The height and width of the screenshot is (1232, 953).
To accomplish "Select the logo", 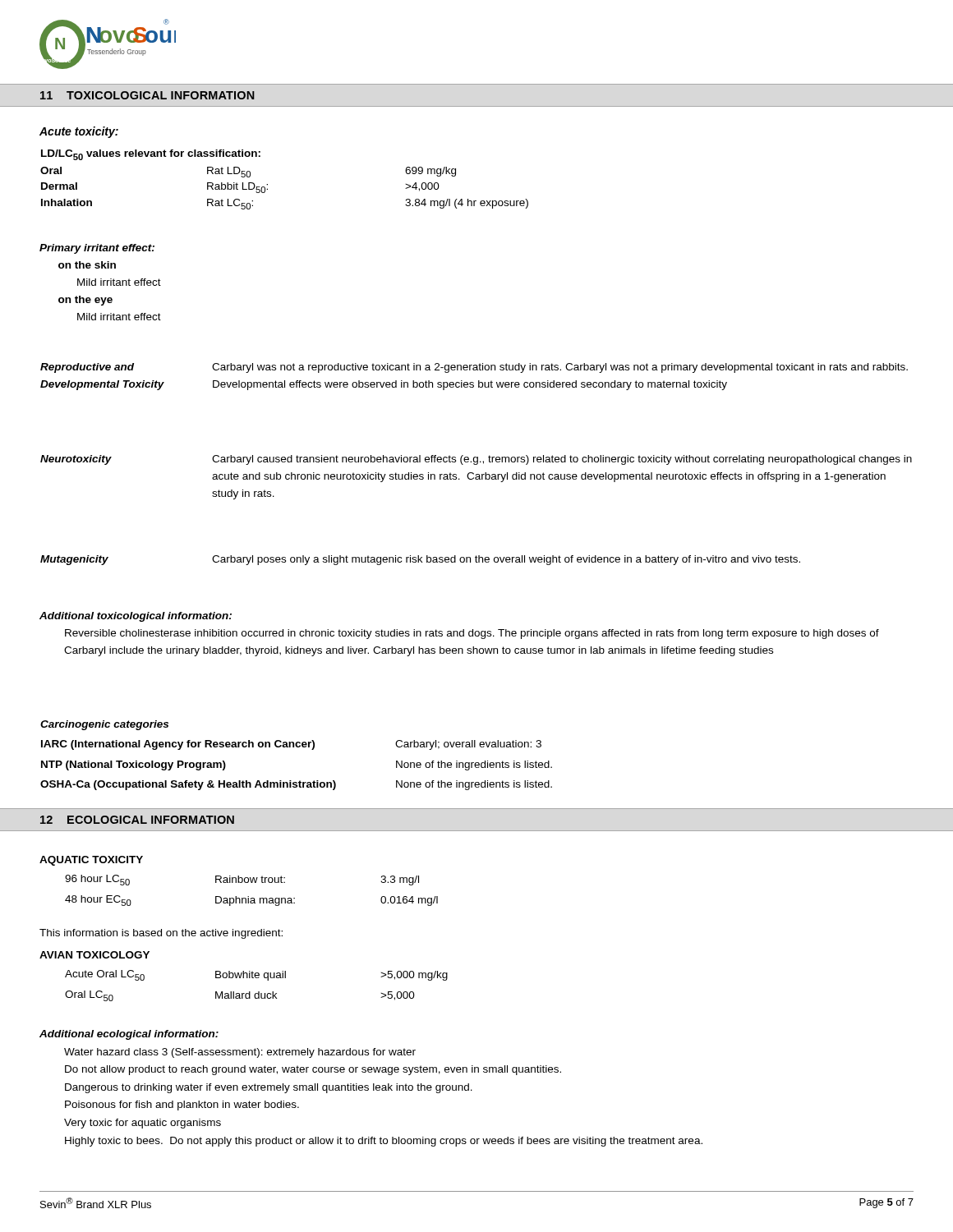I will coord(106,44).
